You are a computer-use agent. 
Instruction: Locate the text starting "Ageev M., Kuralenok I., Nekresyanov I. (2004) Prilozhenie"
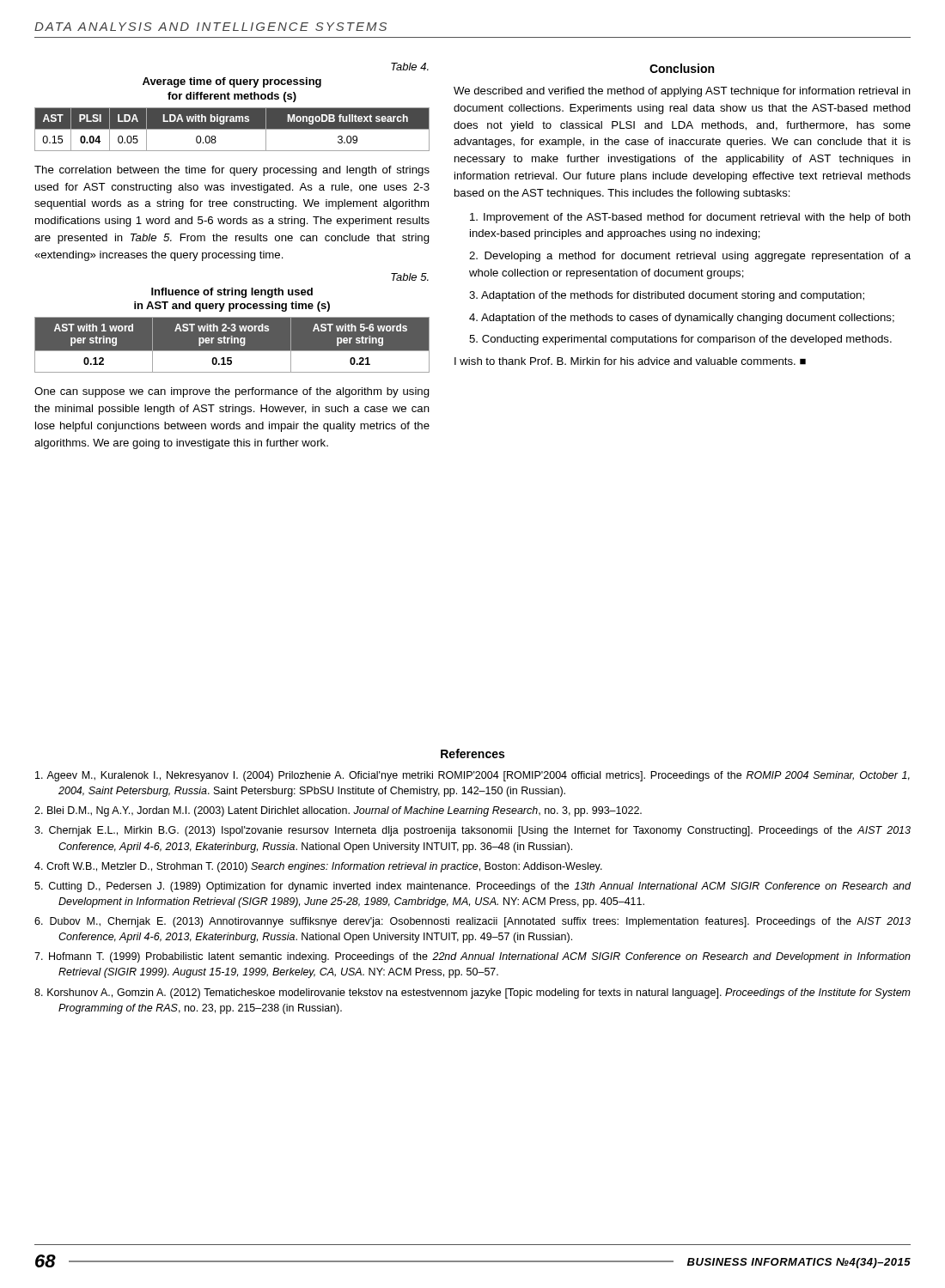(x=472, y=783)
